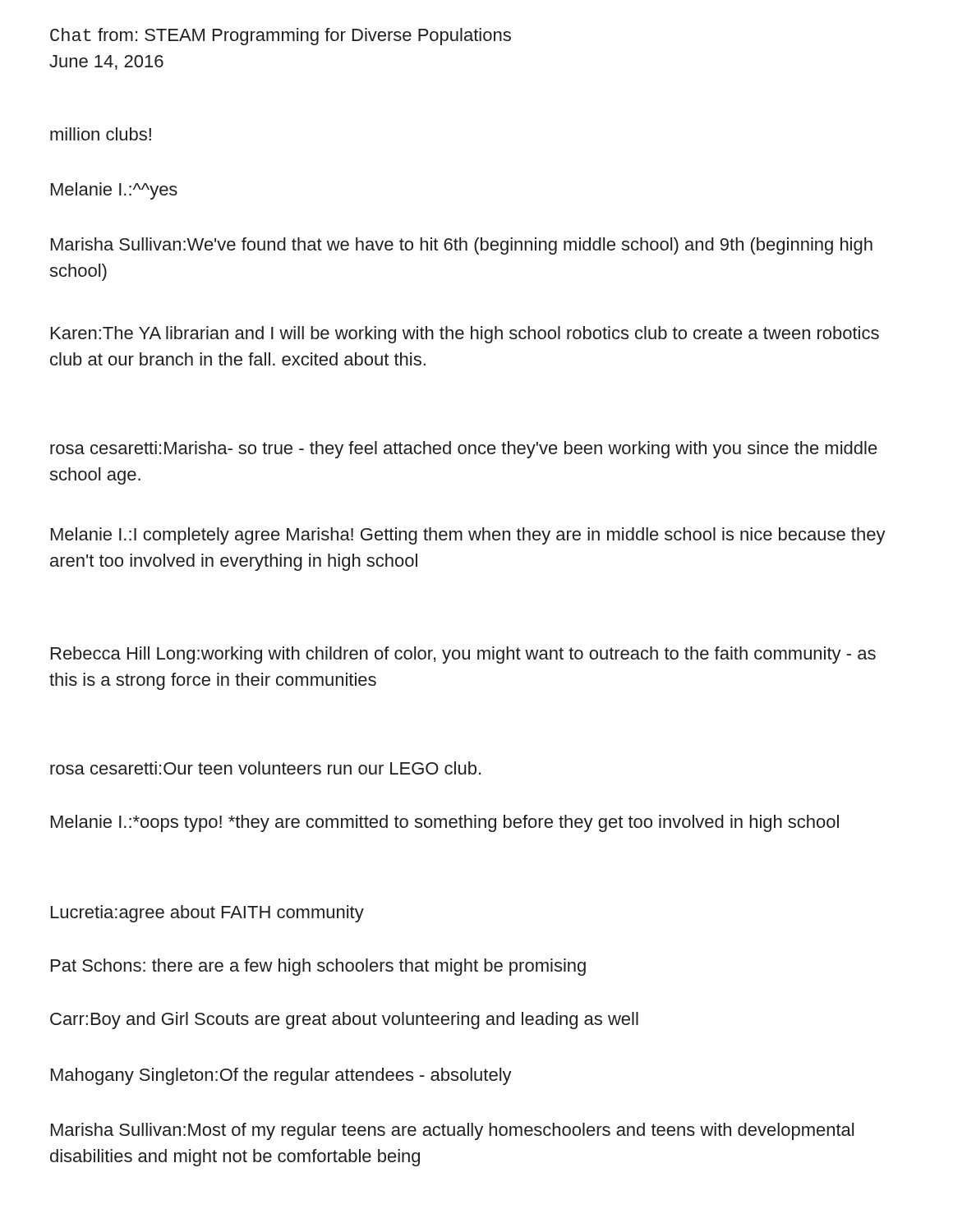Locate the text "million clubs!"
The image size is (953, 1232).
tap(101, 134)
